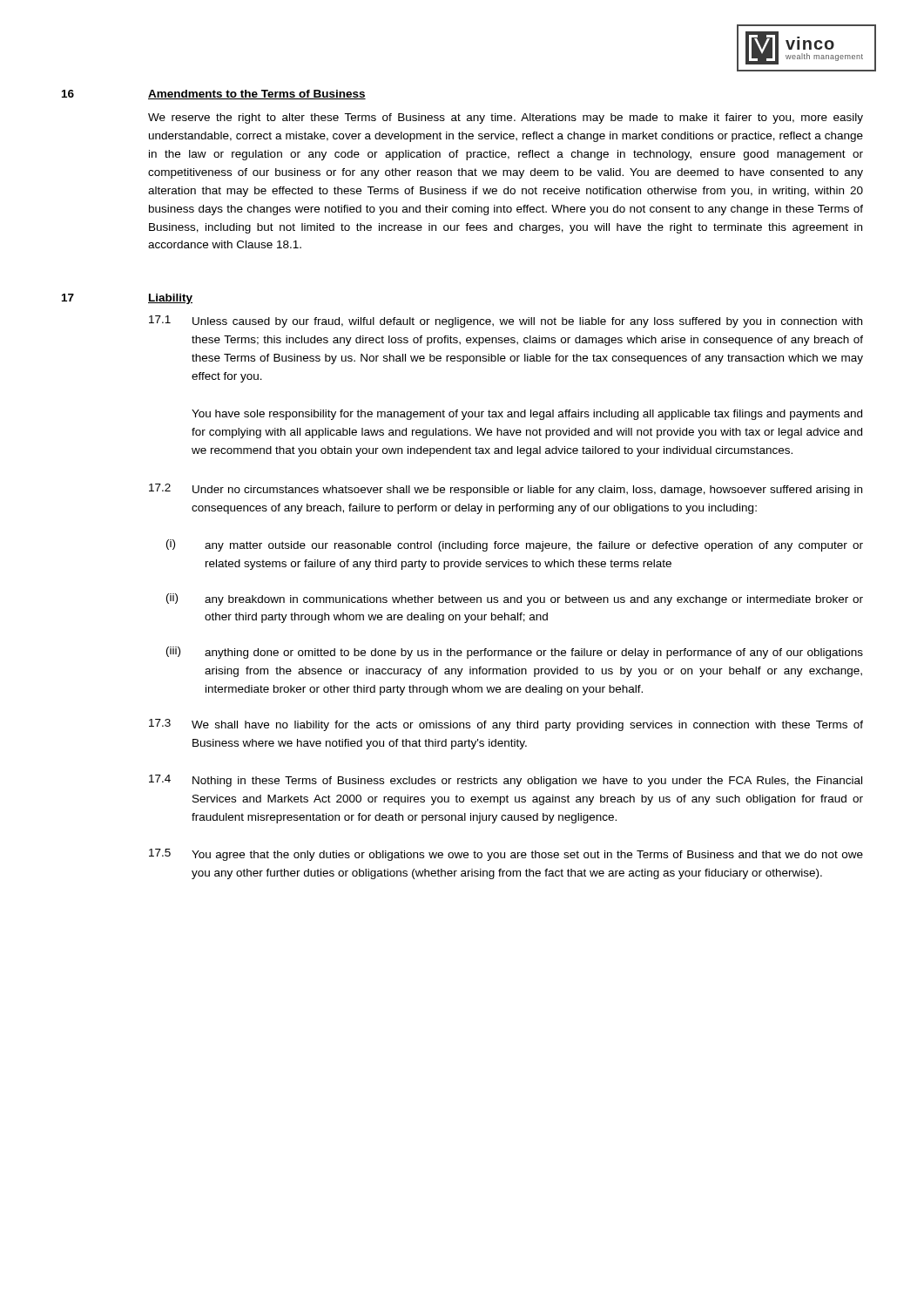The height and width of the screenshot is (1307, 924).
Task: Click on the block starting "5 You agree that the only duties"
Action: pos(462,869)
